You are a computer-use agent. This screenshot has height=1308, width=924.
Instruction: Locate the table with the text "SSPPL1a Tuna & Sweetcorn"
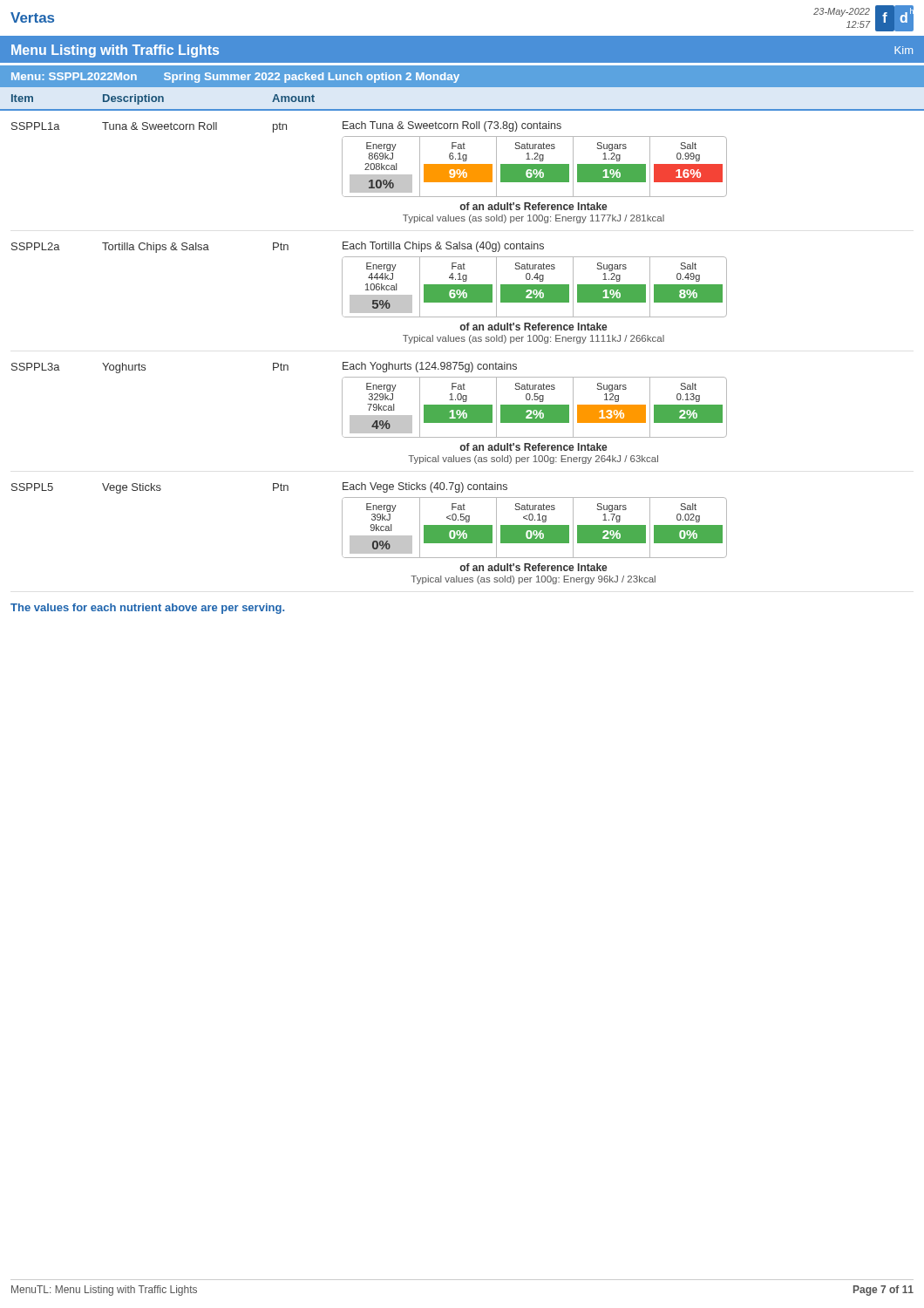click(462, 171)
